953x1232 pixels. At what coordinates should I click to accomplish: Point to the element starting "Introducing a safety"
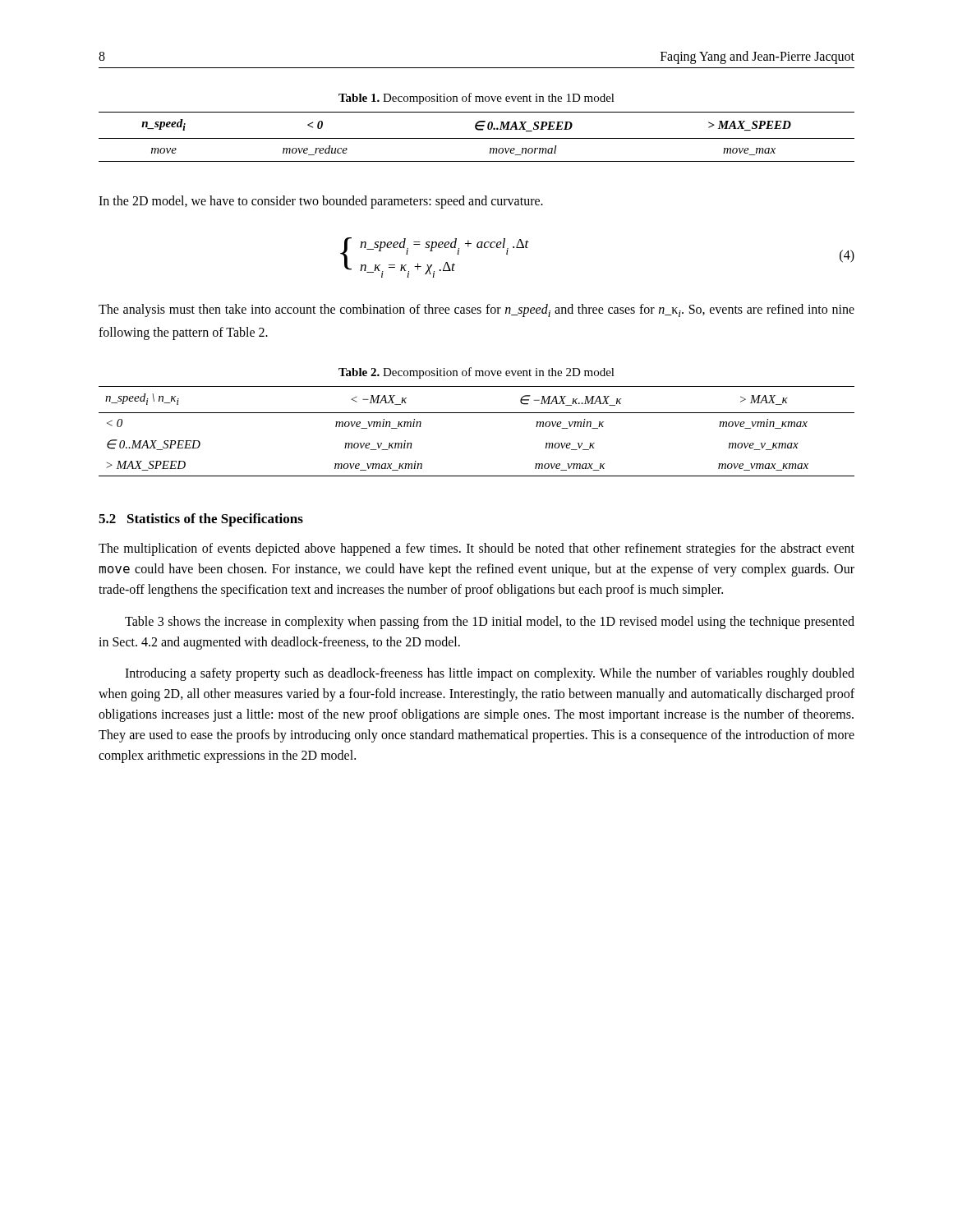point(476,714)
